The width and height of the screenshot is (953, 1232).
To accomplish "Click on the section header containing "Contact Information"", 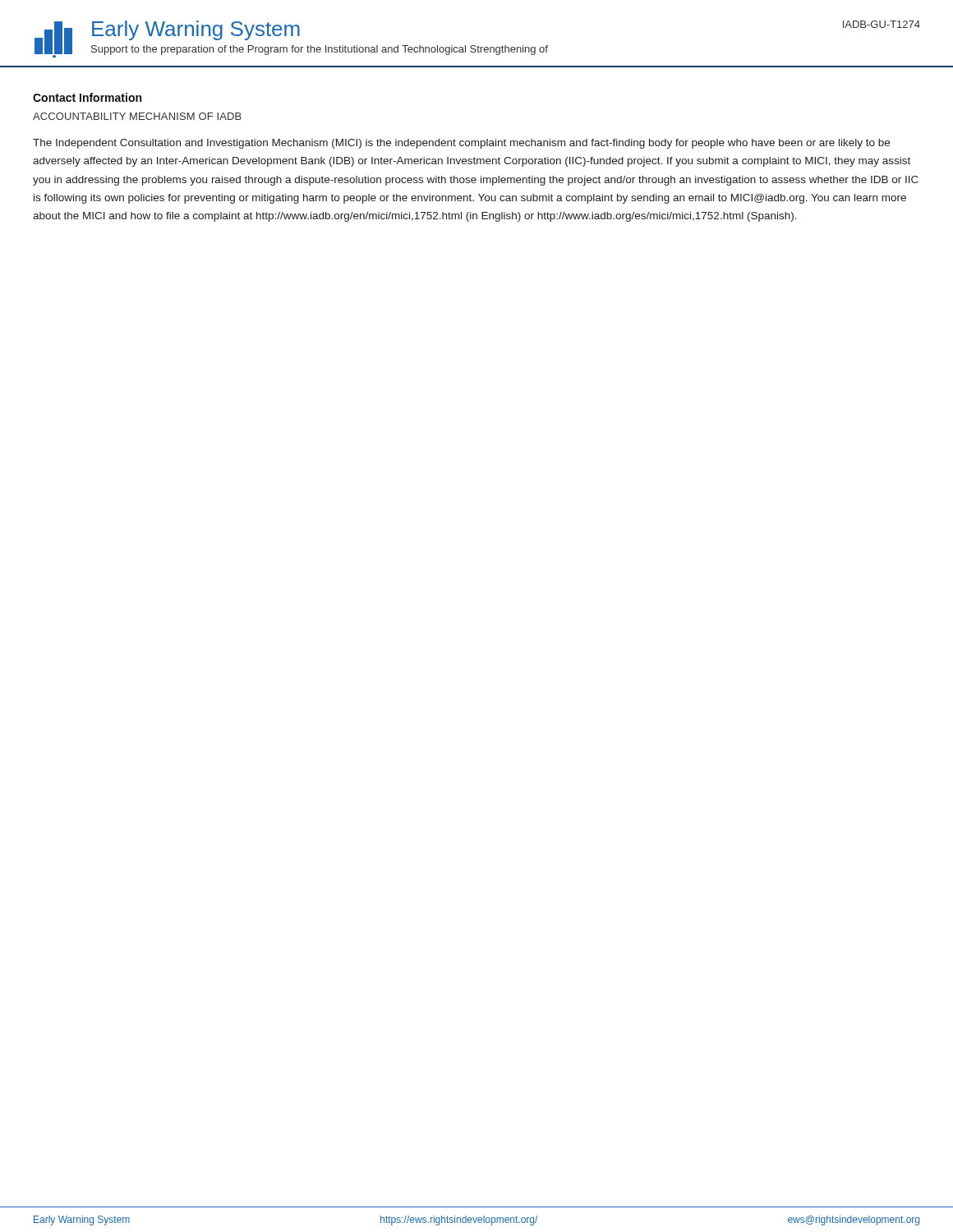I will pos(87,98).
